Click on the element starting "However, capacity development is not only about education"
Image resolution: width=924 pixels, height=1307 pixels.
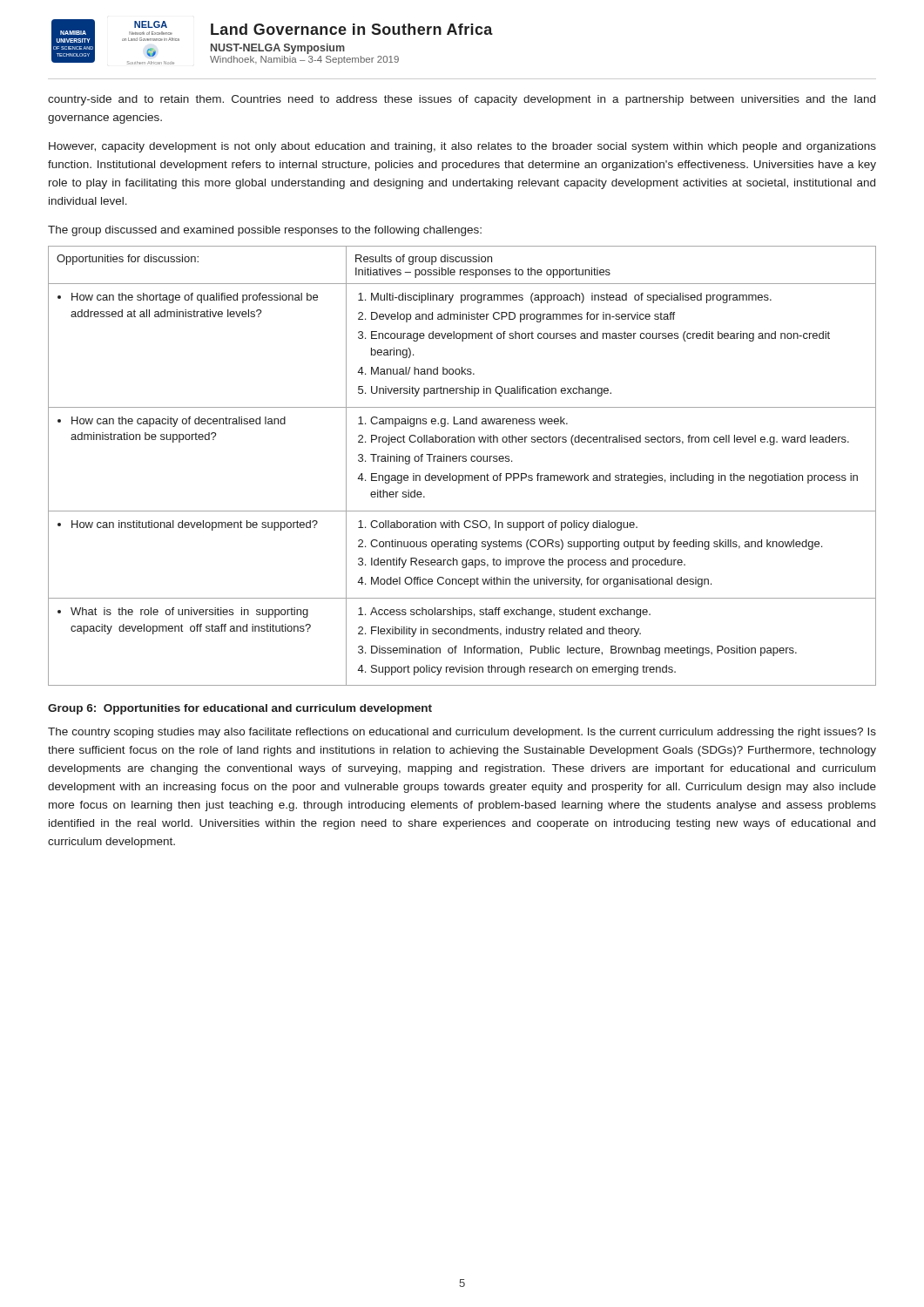pos(462,173)
